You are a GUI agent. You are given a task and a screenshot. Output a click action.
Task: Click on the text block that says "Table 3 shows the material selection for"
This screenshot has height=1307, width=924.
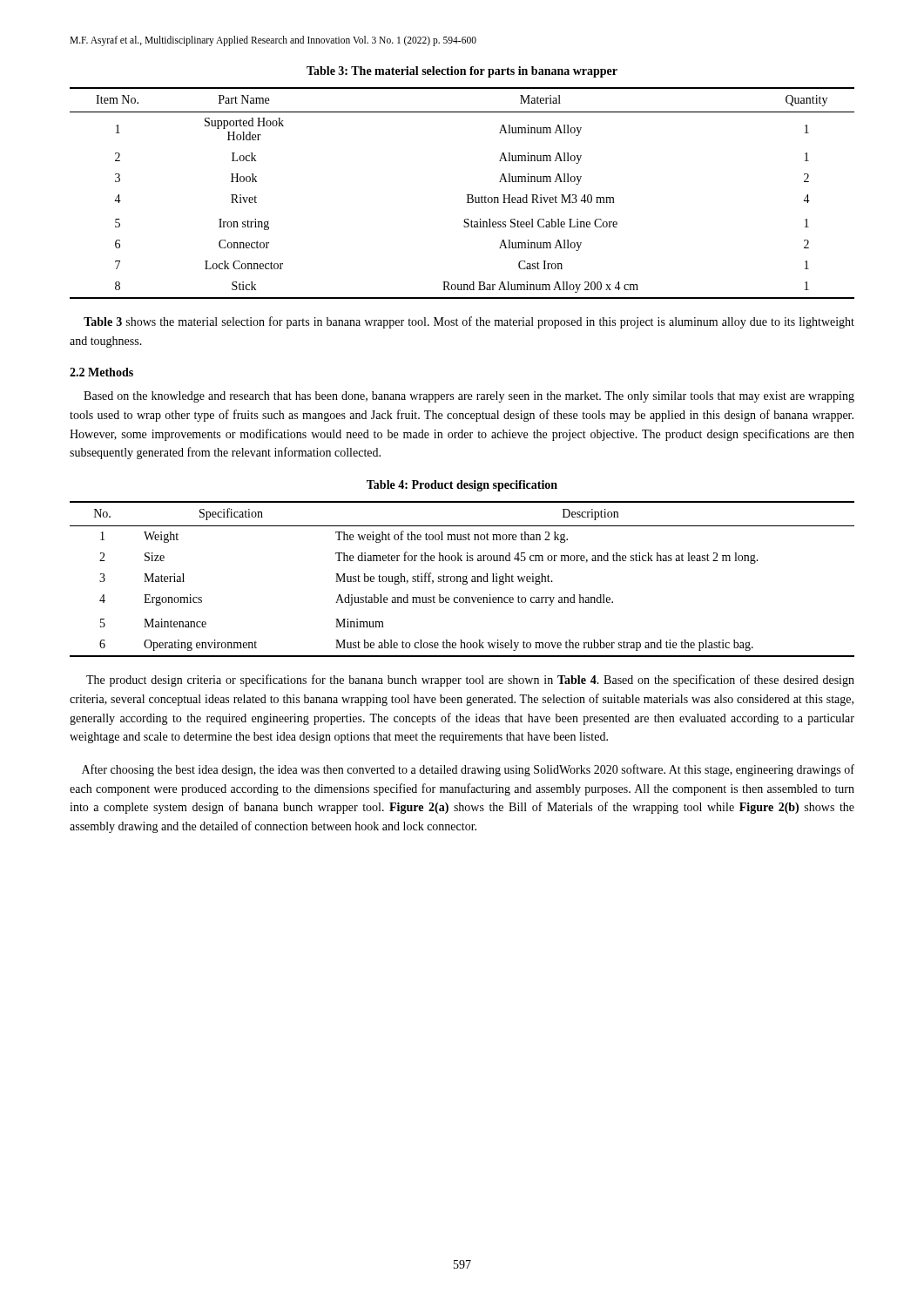coord(462,331)
